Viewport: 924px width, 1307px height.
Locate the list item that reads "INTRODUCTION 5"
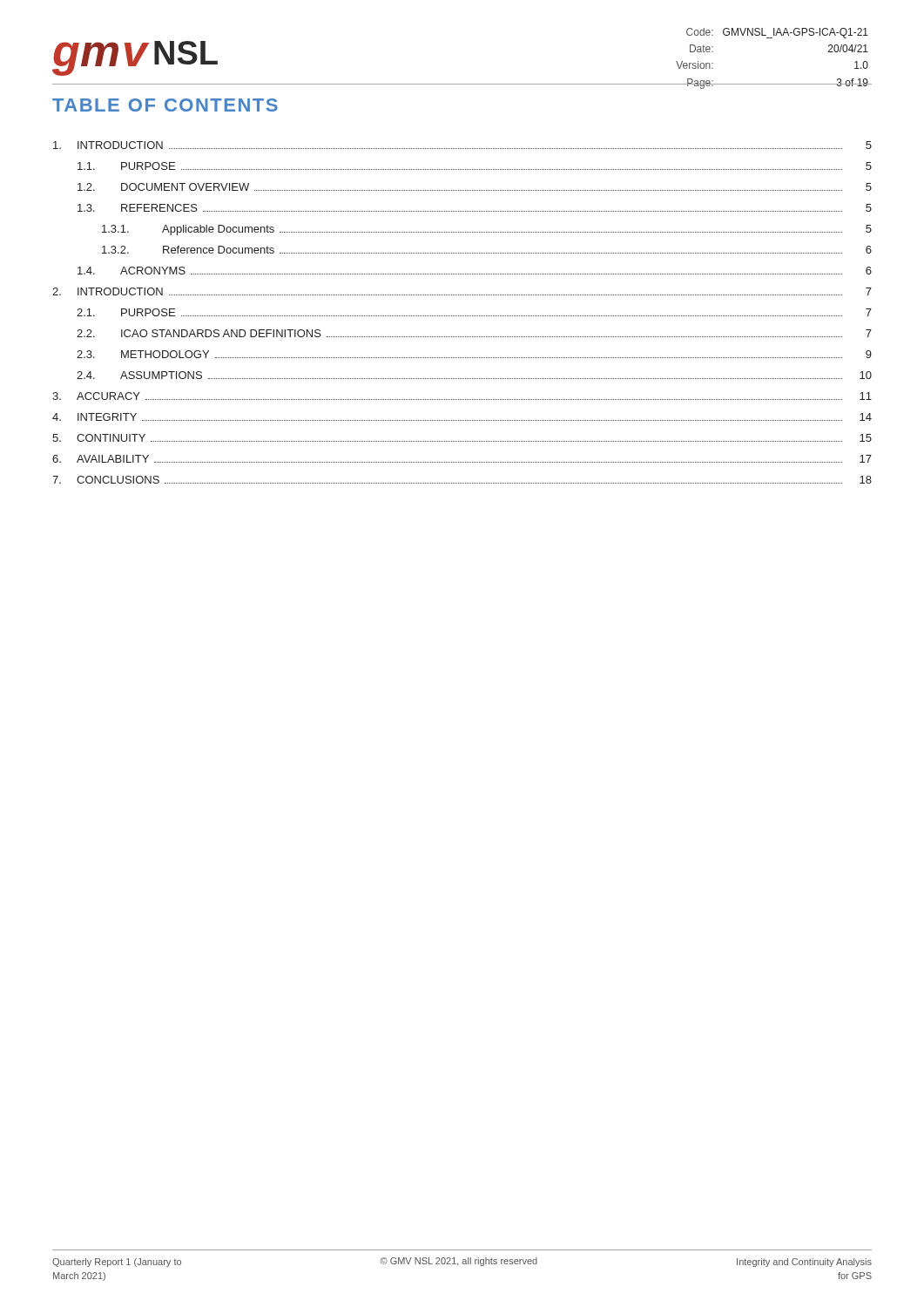(462, 146)
